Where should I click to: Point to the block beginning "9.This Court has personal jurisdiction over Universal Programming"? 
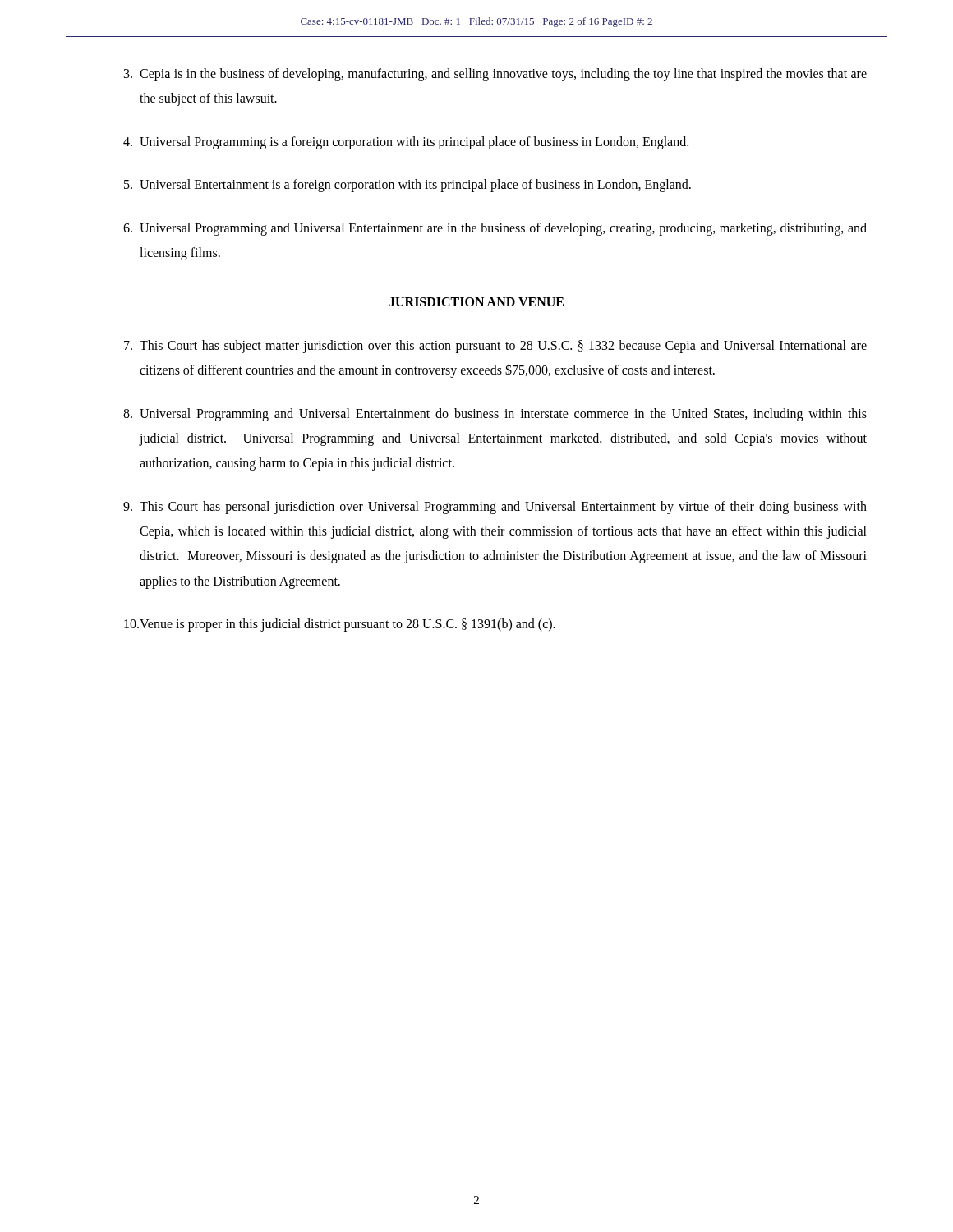[474, 544]
